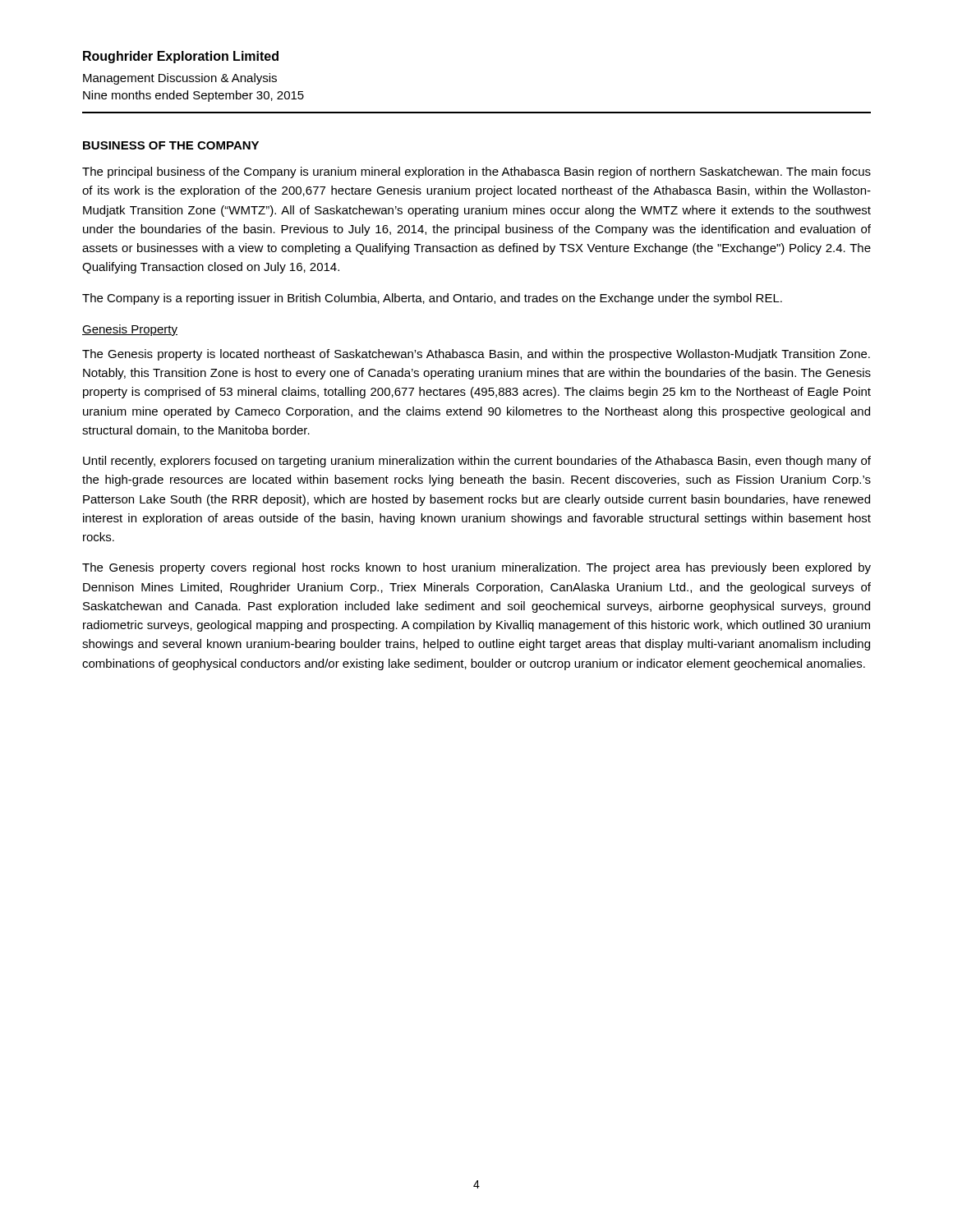Find the text block that reads "The Genesis property is located northeast of Saskatchewan’s"
The image size is (953, 1232).
[476, 392]
